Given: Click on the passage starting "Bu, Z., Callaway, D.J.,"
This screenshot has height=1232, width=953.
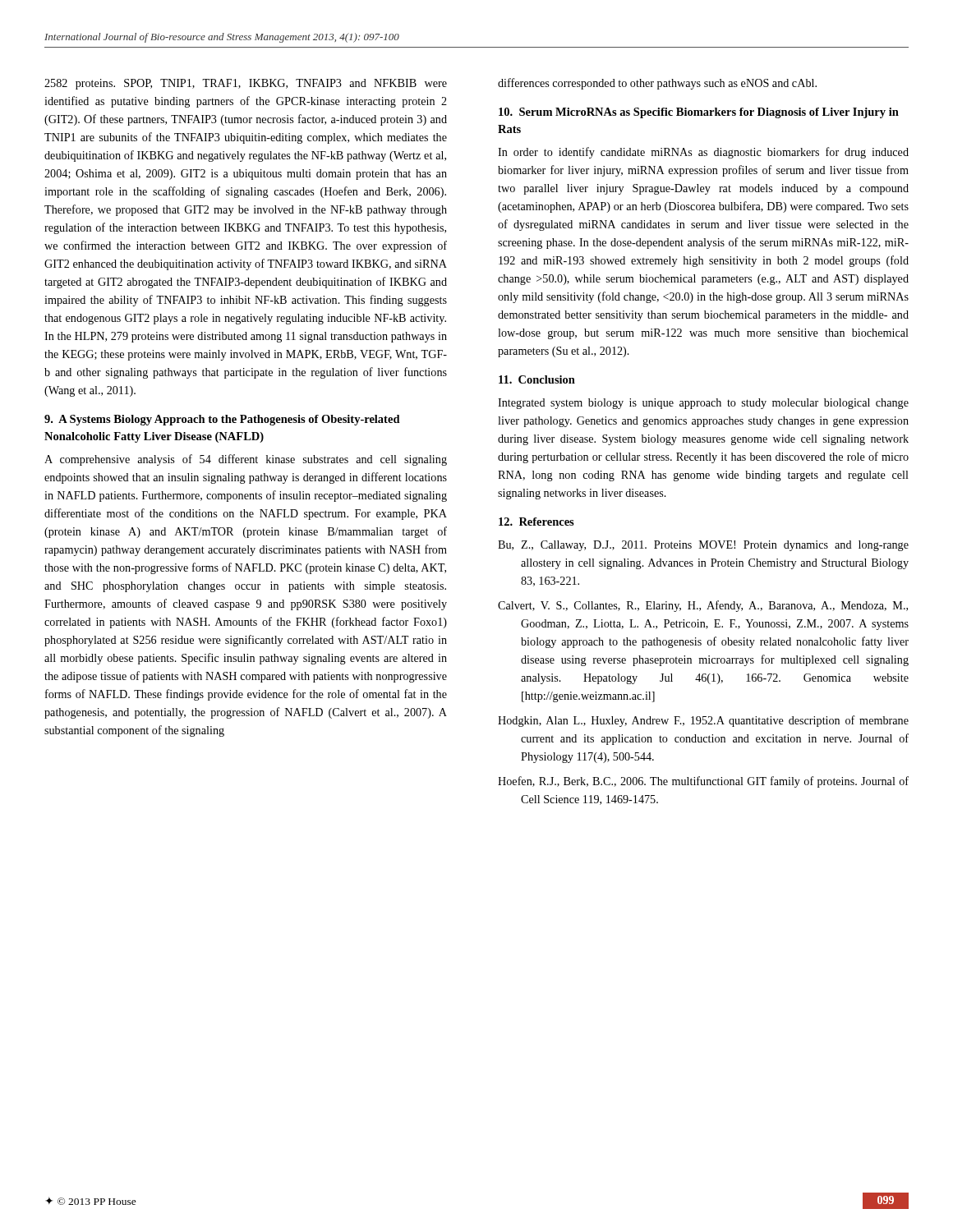Looking at the screenshot, I should [703, 563].
